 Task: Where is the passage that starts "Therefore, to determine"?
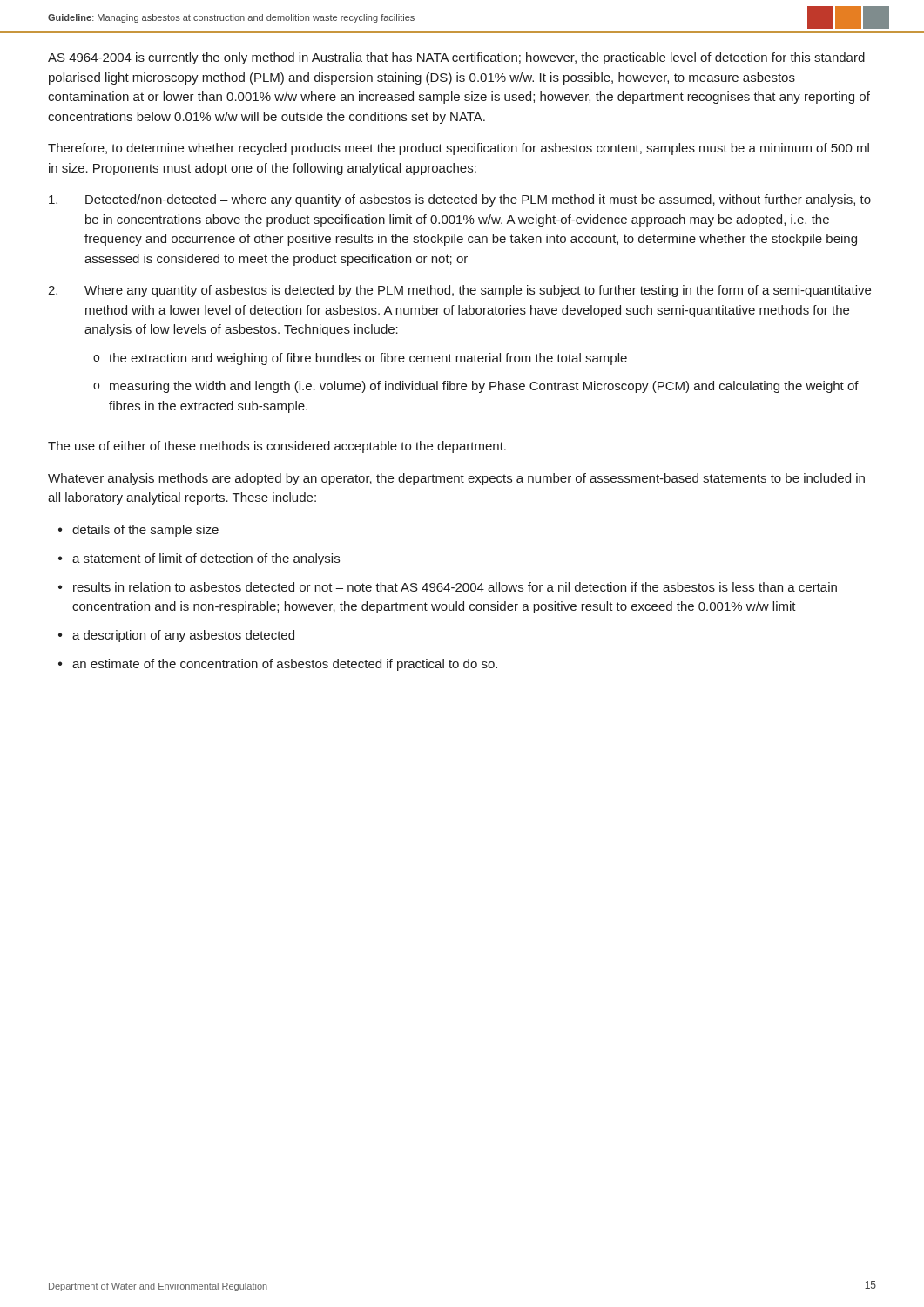coord(462,158)
